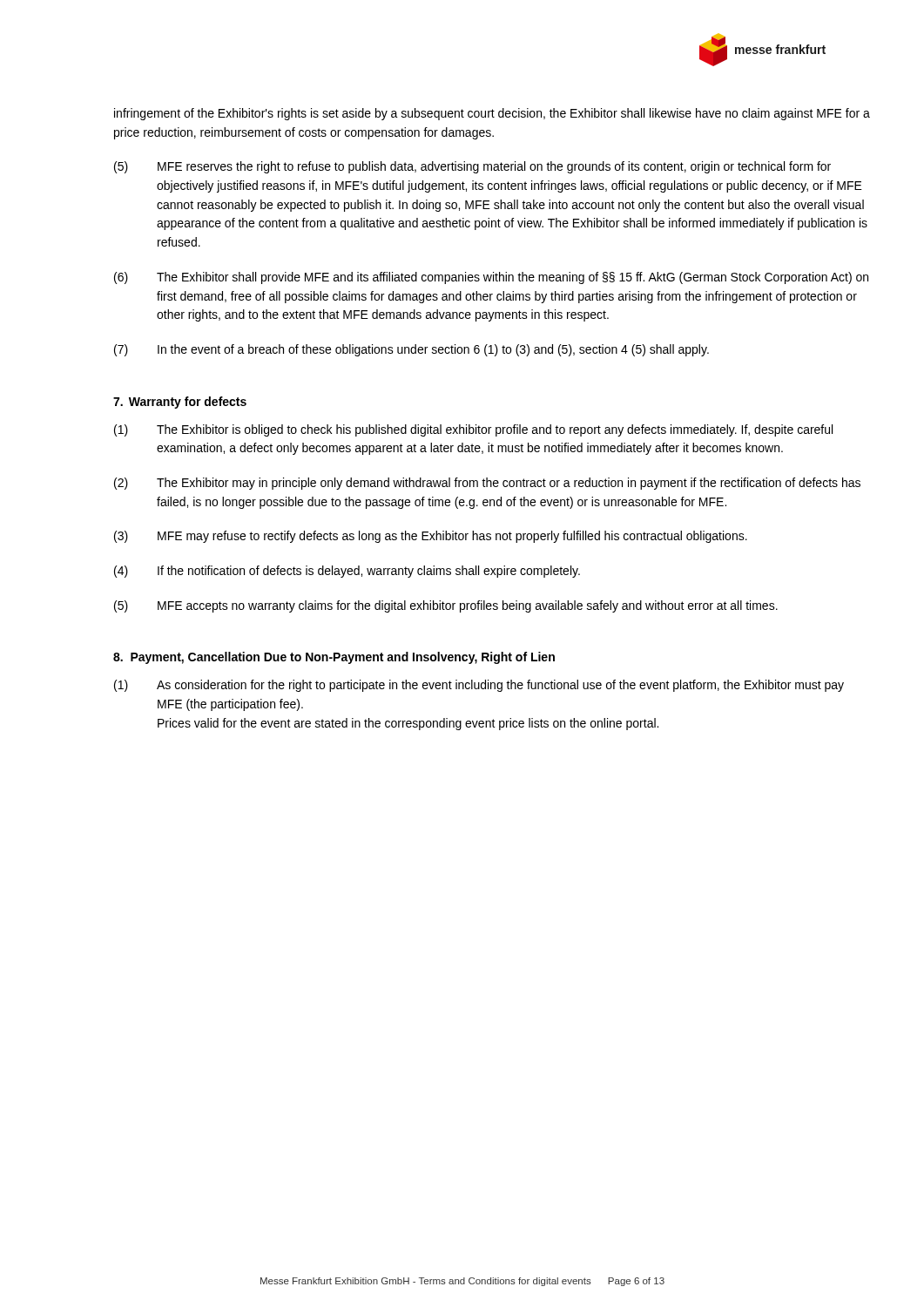Navigate to the block starting "(3) MFE may refuse to rectify"
924x1307 pixels.
[x=492, y=537]
